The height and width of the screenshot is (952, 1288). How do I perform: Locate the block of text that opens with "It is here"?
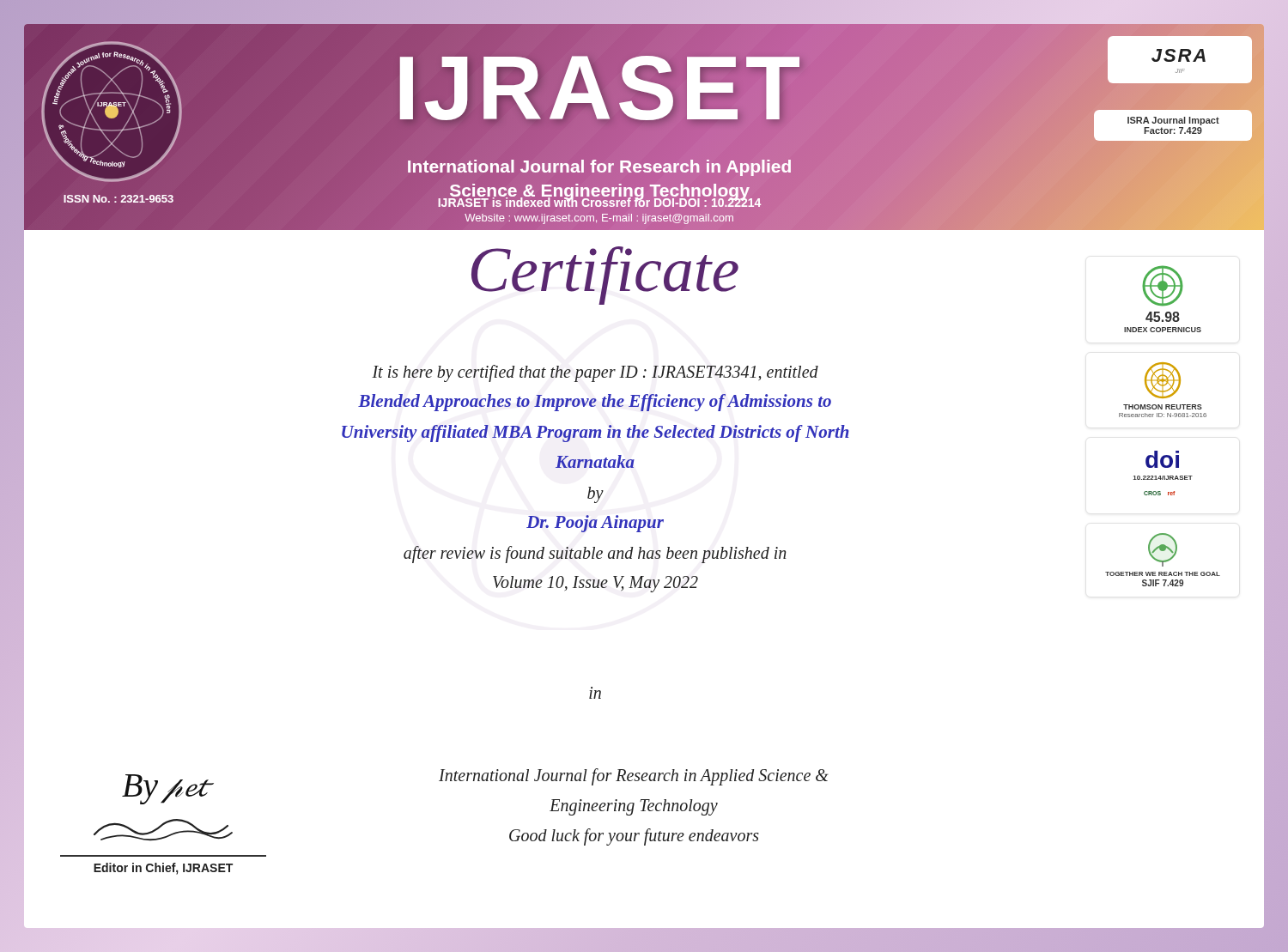click(x=595, y=477)
